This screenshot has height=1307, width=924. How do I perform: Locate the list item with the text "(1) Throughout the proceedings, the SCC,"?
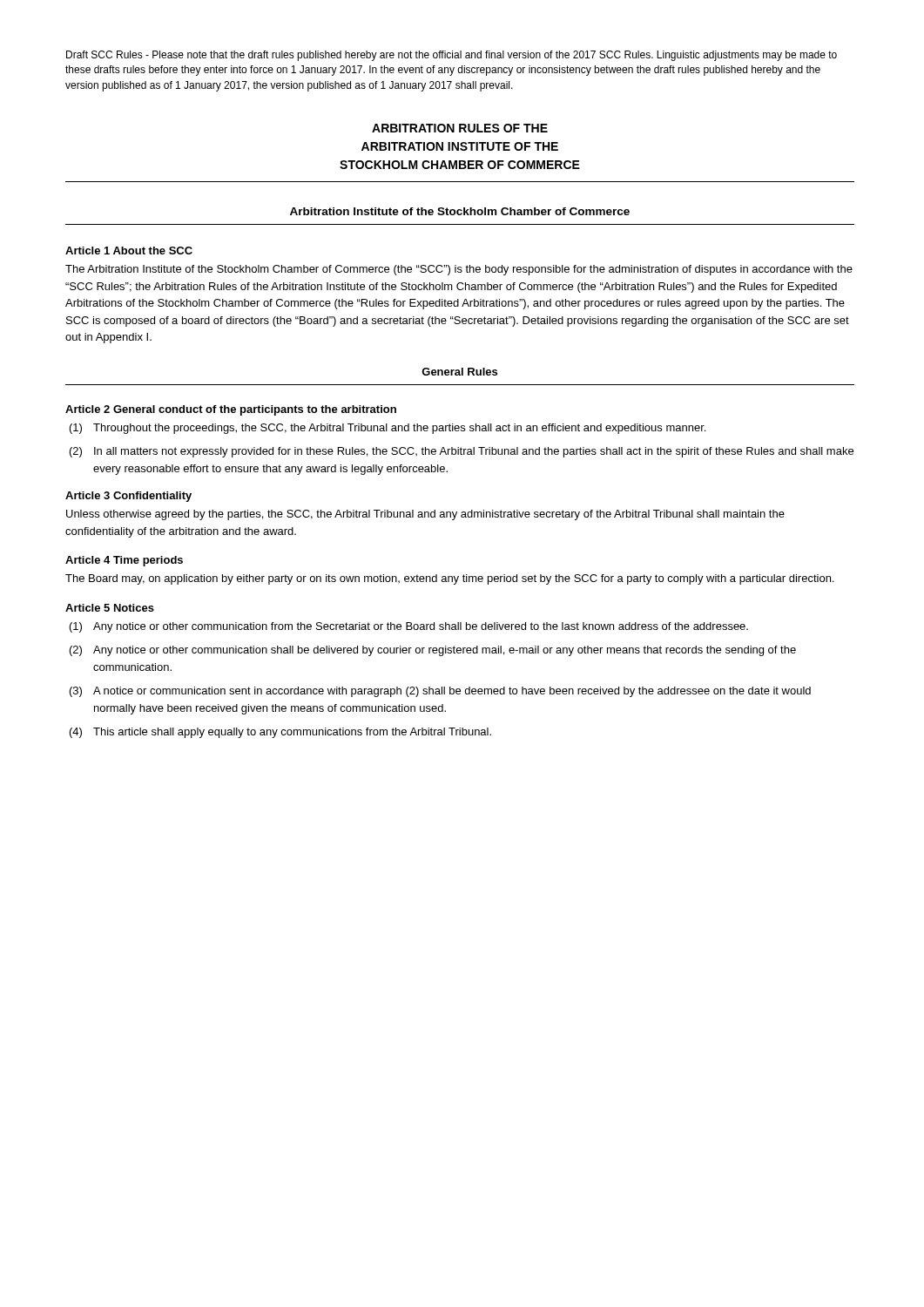460,427
